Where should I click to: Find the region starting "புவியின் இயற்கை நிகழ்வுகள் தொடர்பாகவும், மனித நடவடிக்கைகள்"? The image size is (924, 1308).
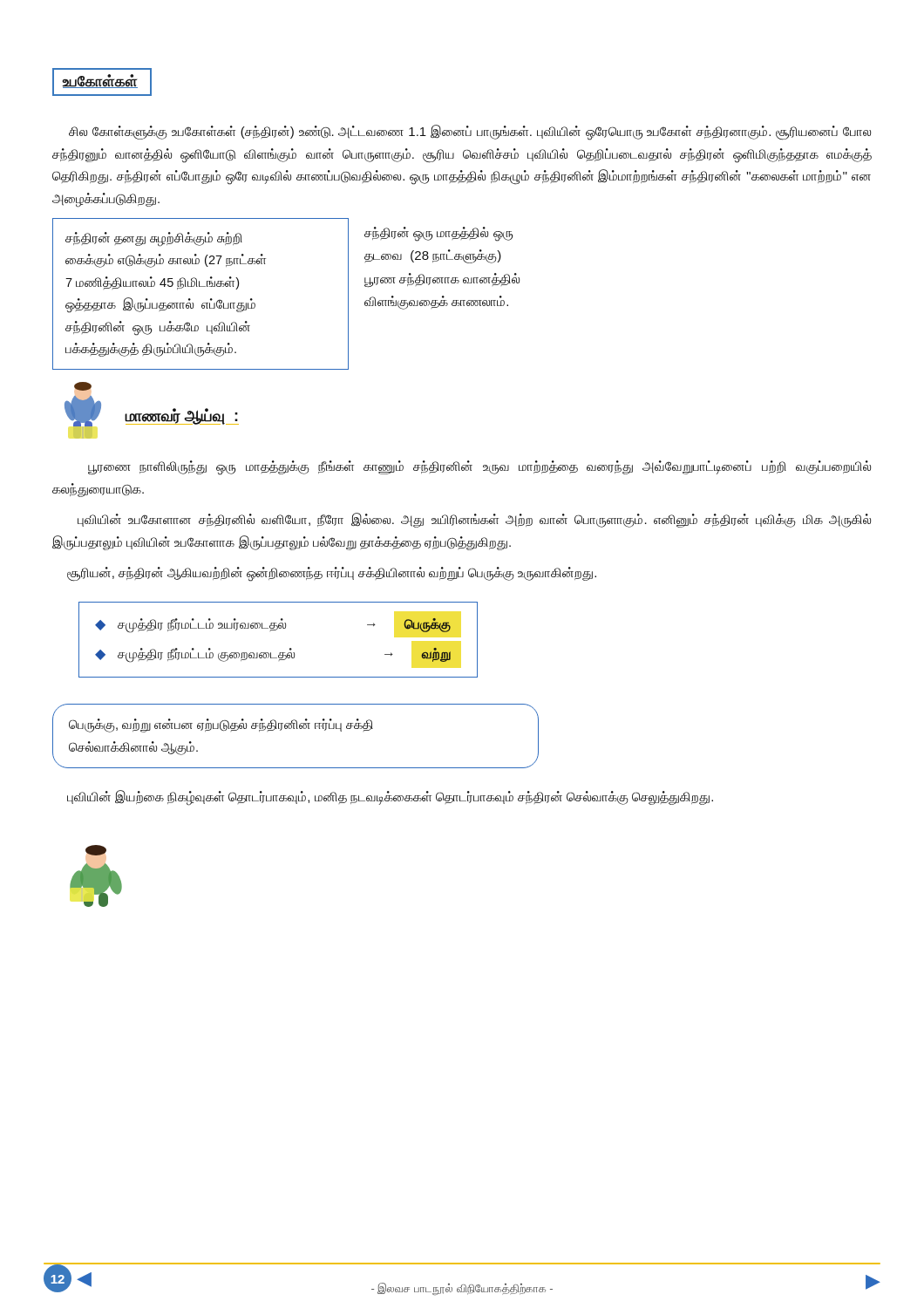tap(383, 797)
